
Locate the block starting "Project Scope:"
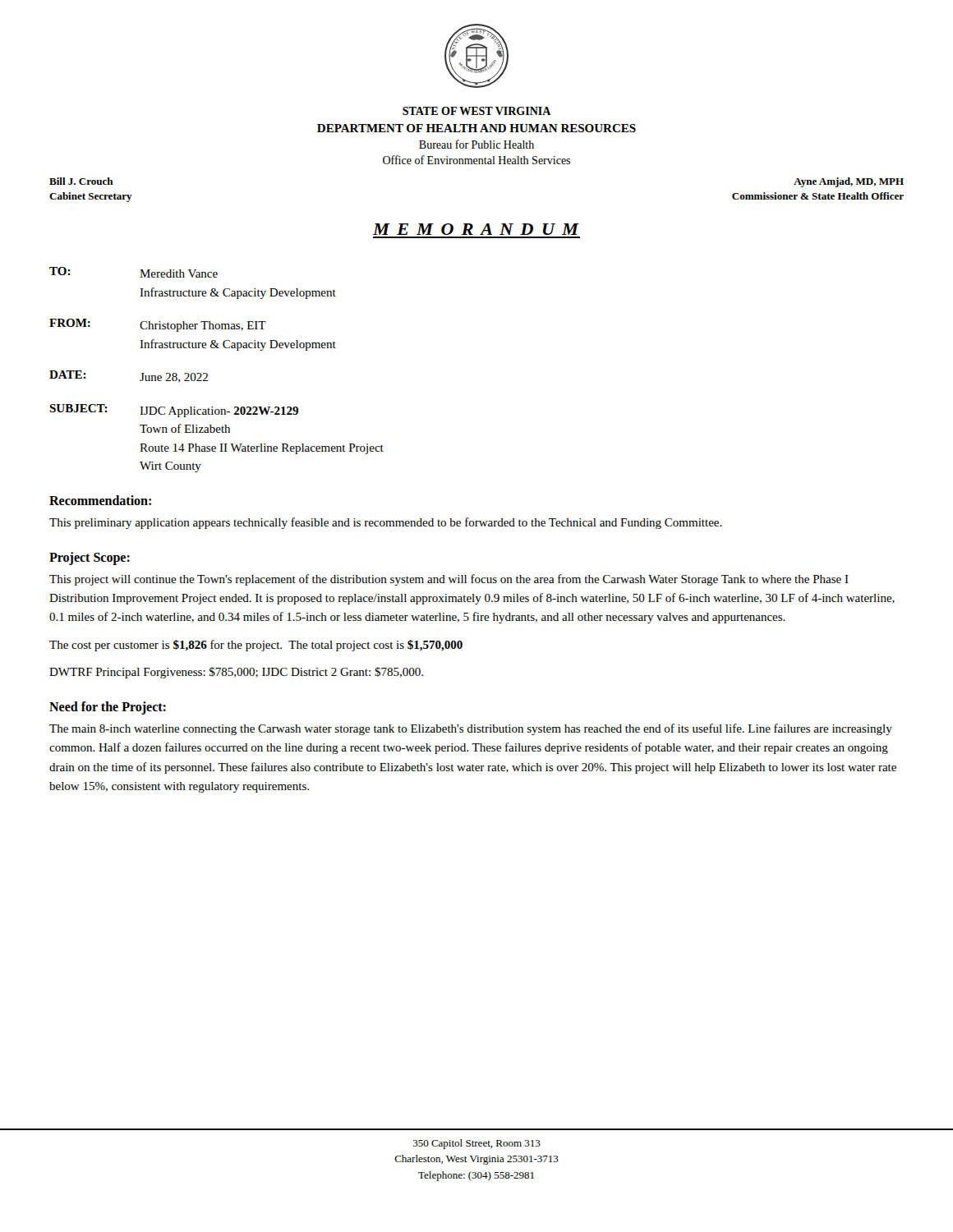pyautogui.click(x=90, y=557)
